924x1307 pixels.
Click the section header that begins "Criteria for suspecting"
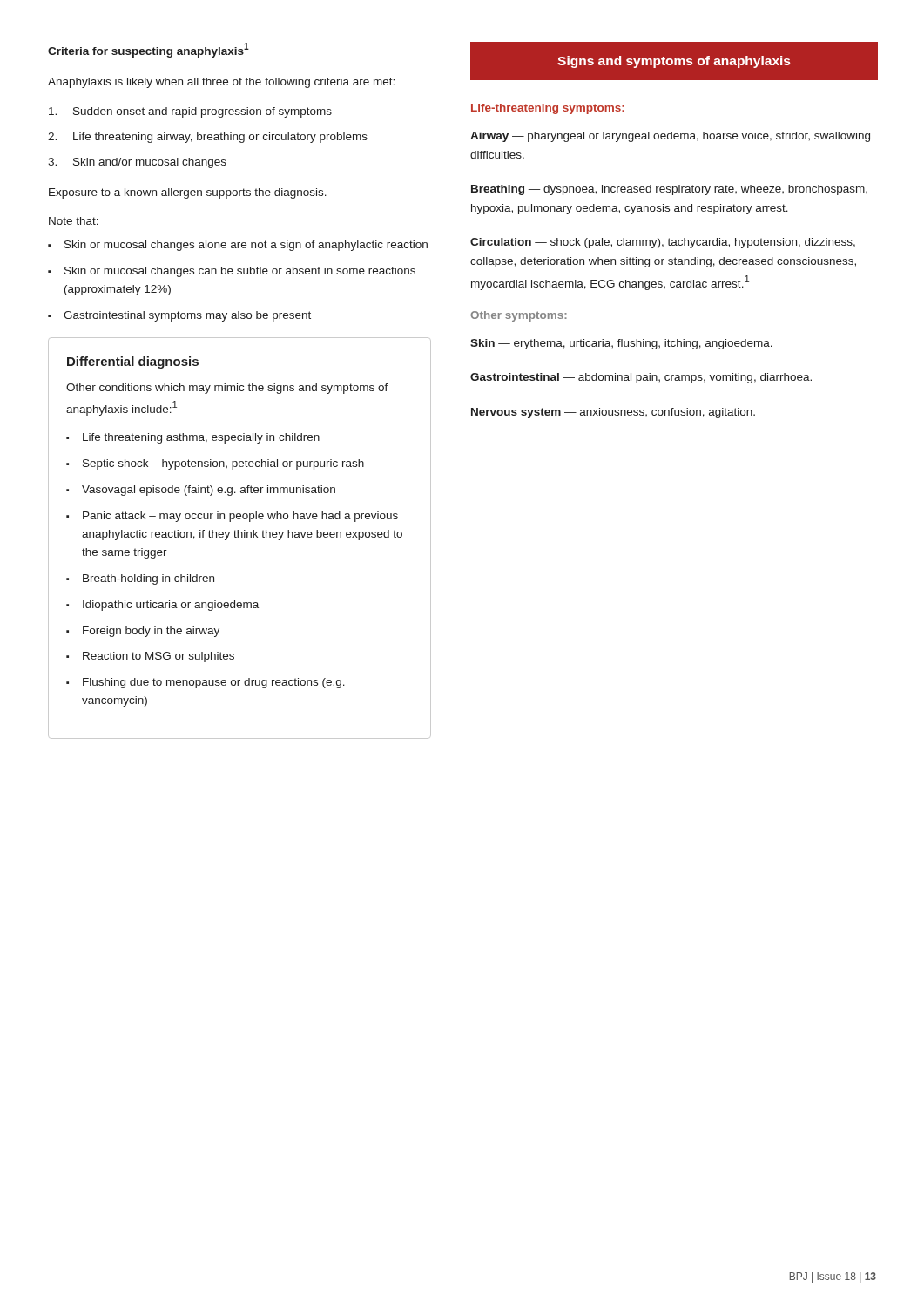(x=148, y=49)
